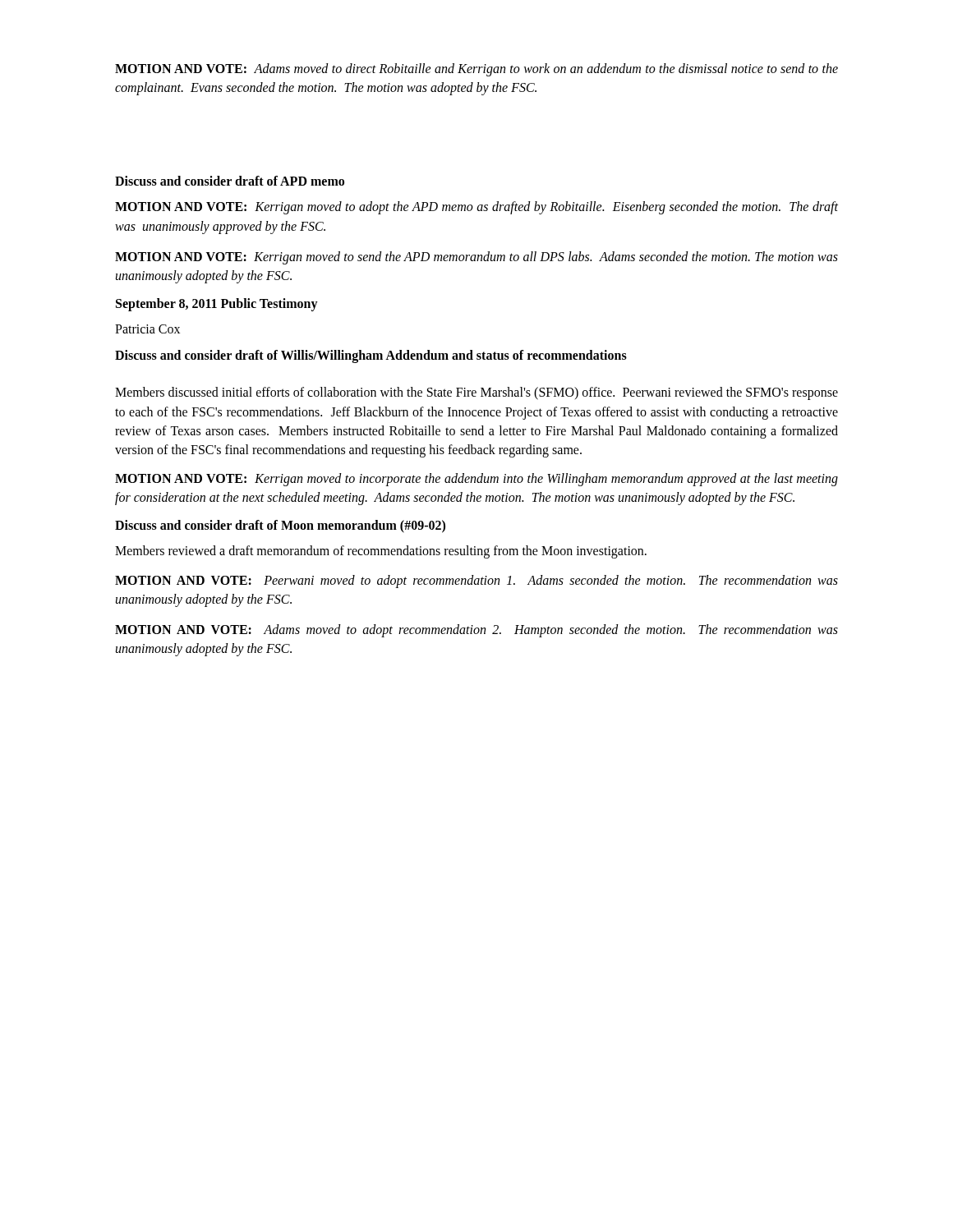
Task: Locate the block of text that opens with "Members discussed initial efforts of collaboration with the"
Action: coord(476,421)
